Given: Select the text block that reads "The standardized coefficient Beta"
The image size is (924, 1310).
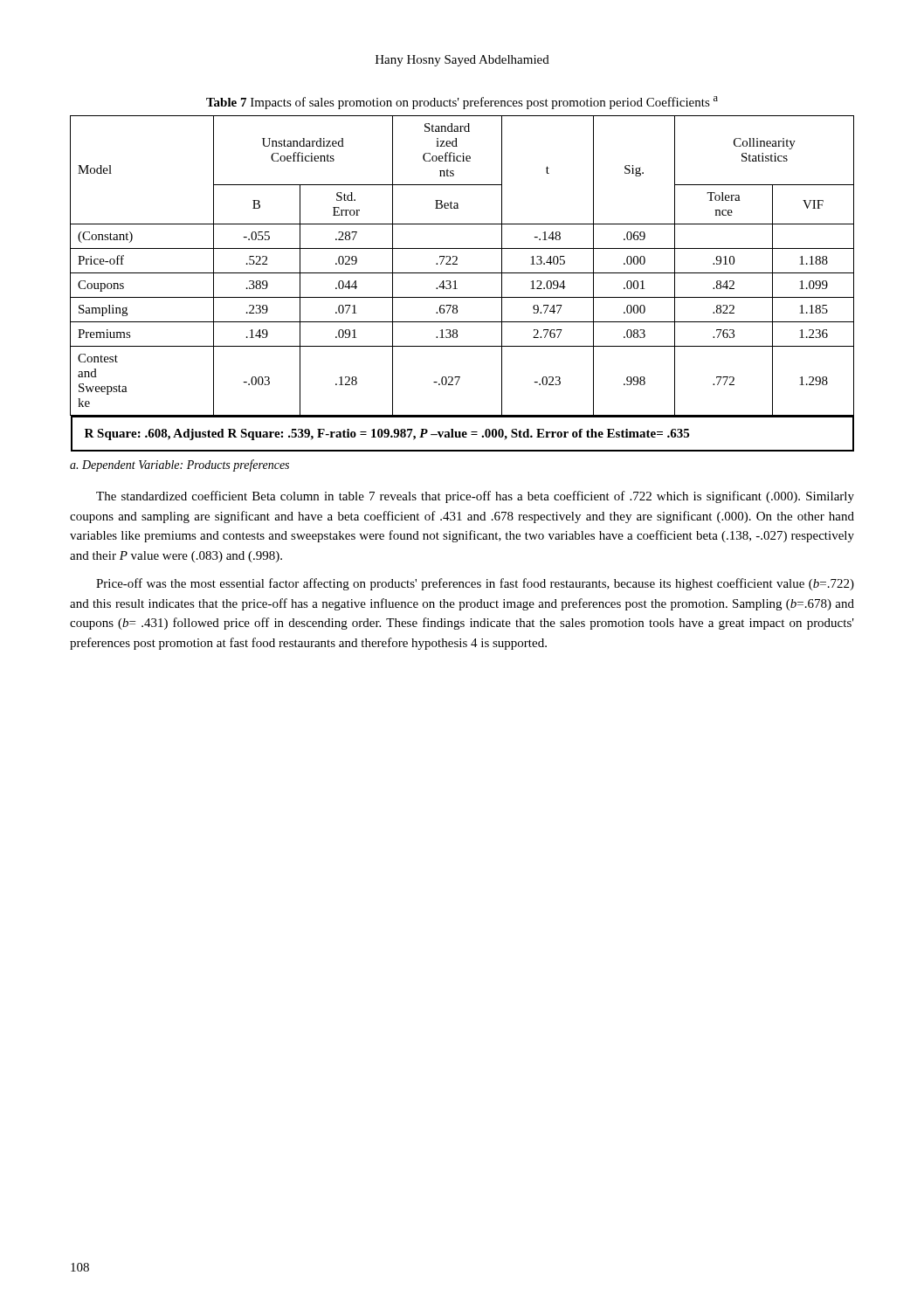Looking at the screenshot, I should click(x=462, y=526).
